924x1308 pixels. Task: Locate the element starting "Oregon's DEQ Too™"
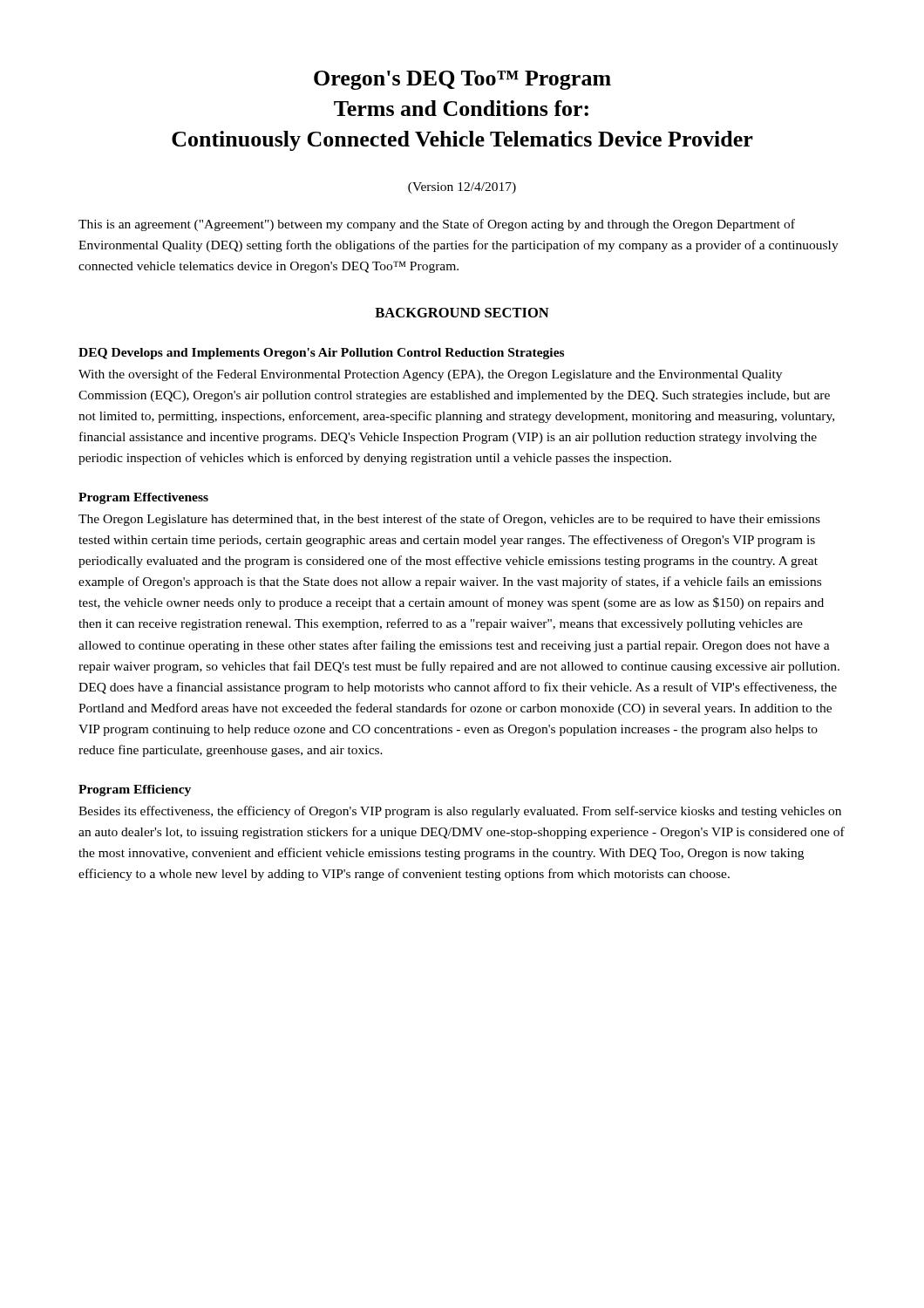(462, 109)
